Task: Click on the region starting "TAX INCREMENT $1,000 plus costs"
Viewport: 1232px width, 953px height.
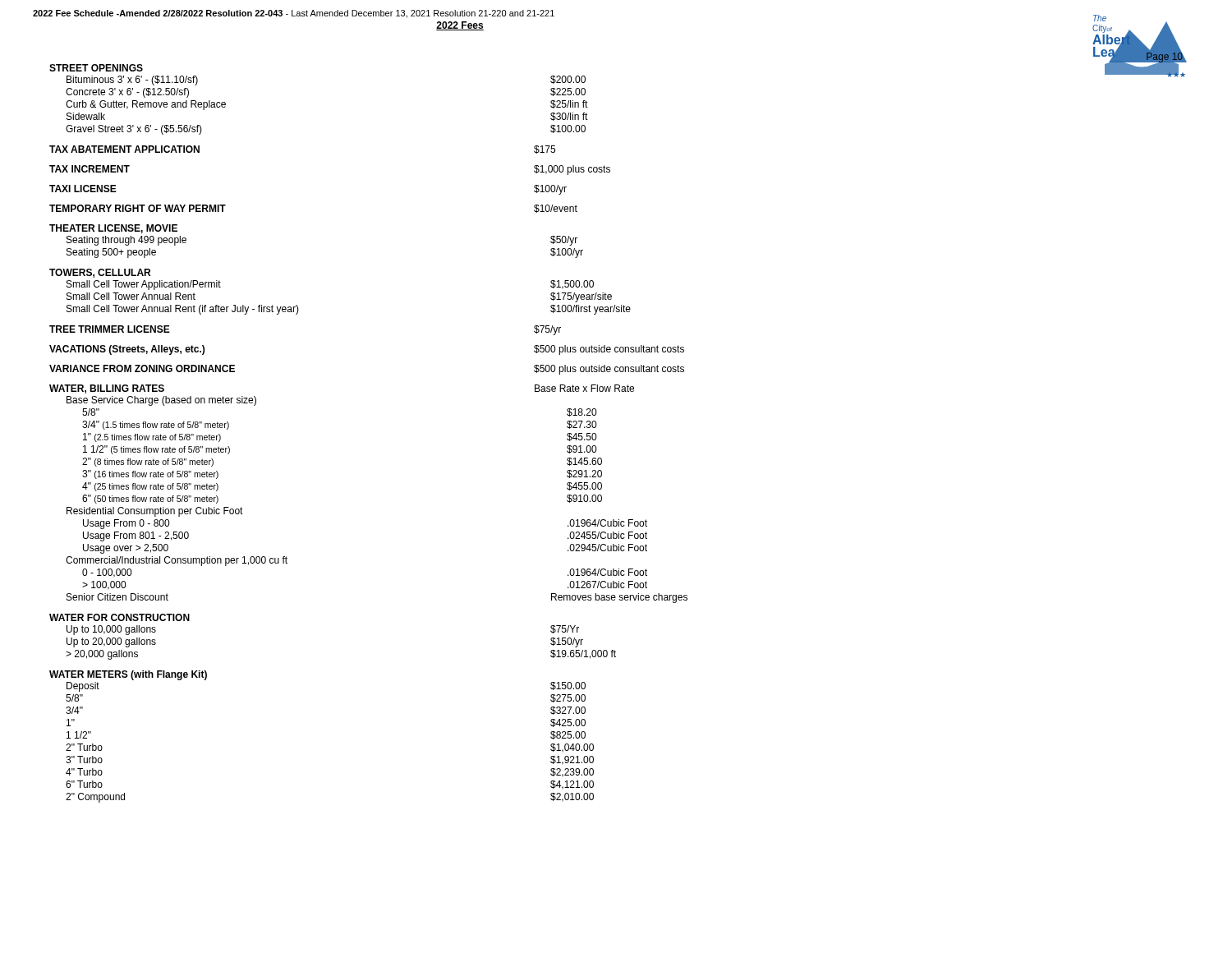Action: pos(559,169)
